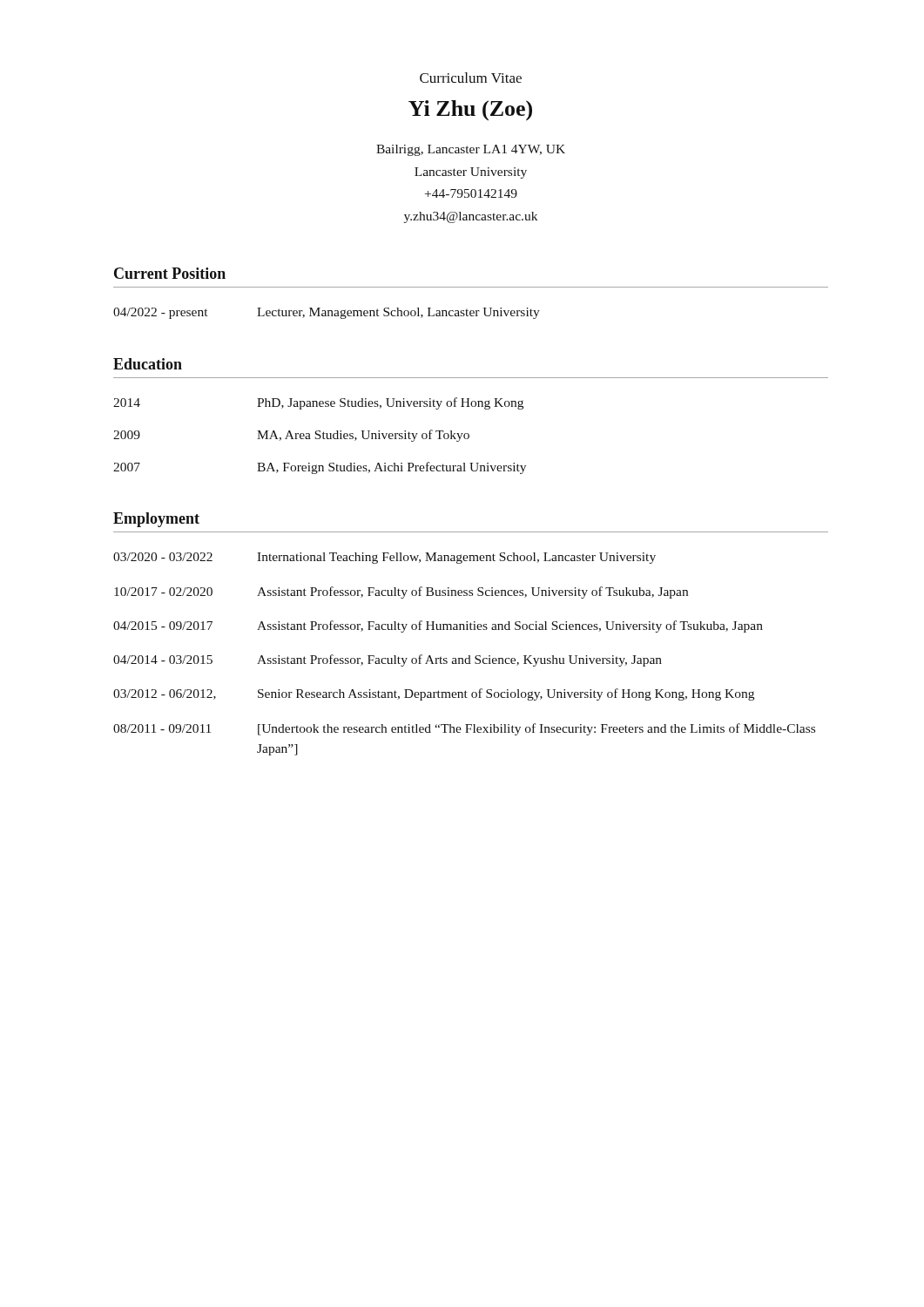
Task: Select the title with the text "Yi Zhu (Zoe)"
Action: point(471,108)
